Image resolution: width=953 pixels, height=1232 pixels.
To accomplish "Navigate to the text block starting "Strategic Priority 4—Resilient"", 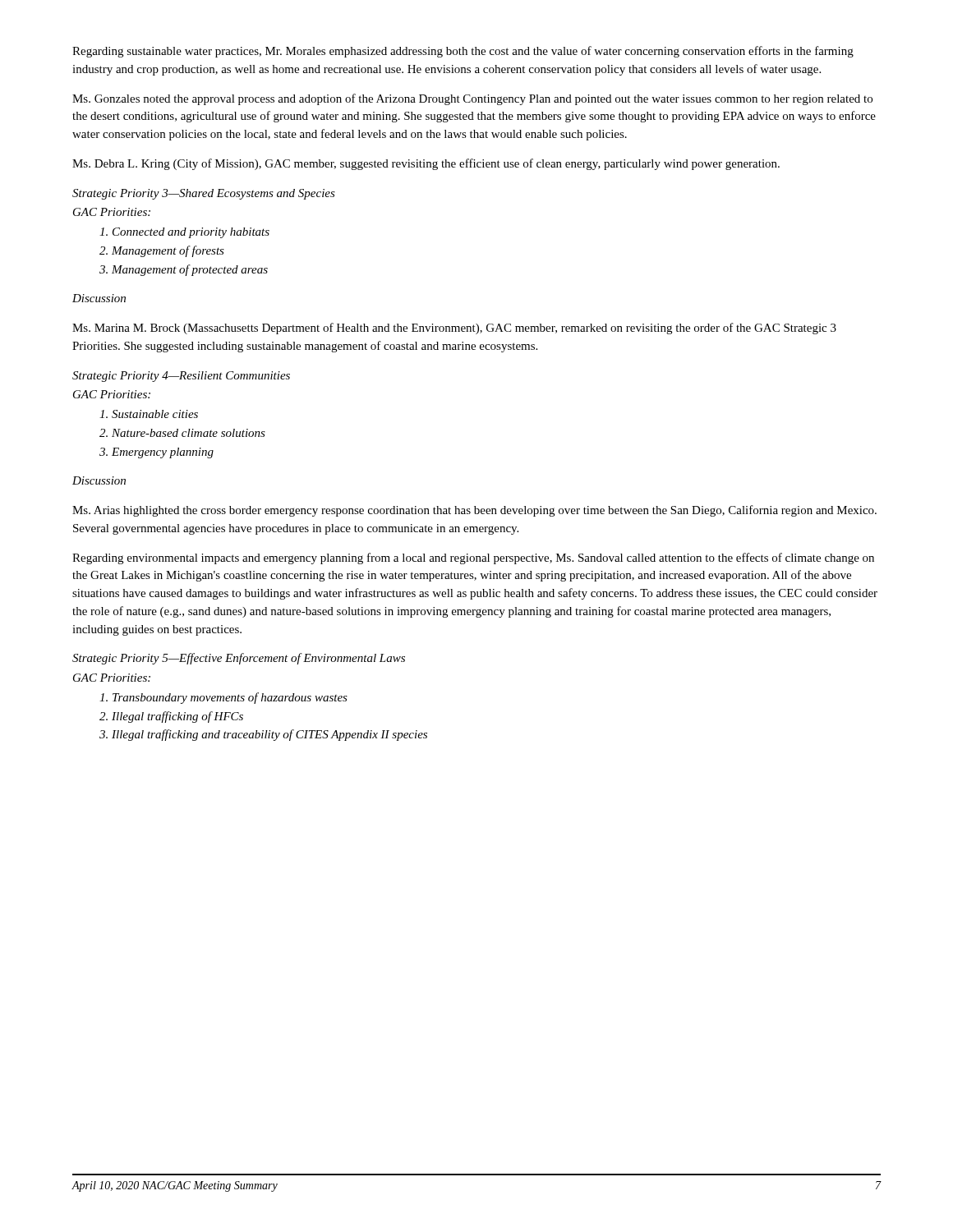I will pos(181,377).
